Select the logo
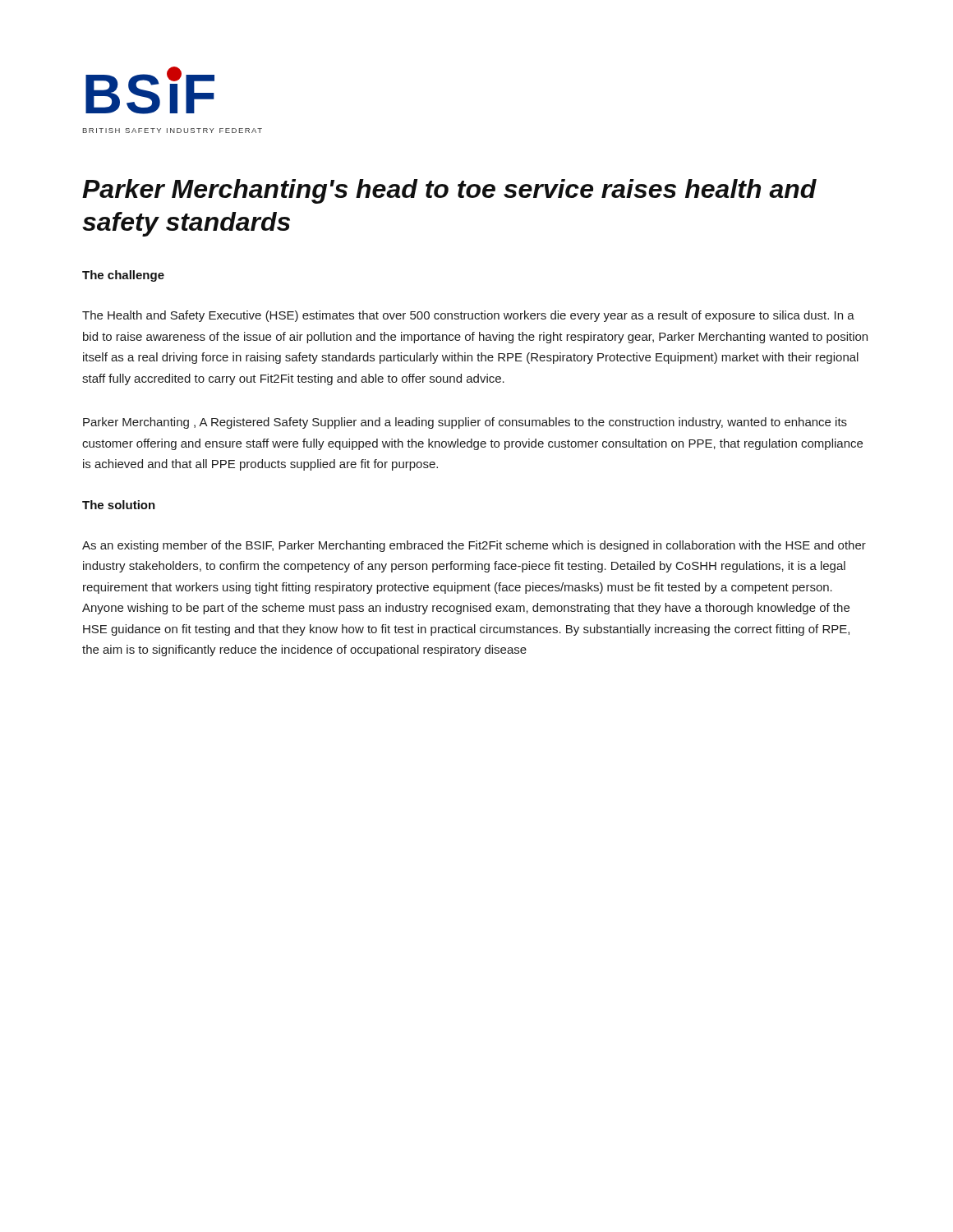 click(x=476, y=103)
